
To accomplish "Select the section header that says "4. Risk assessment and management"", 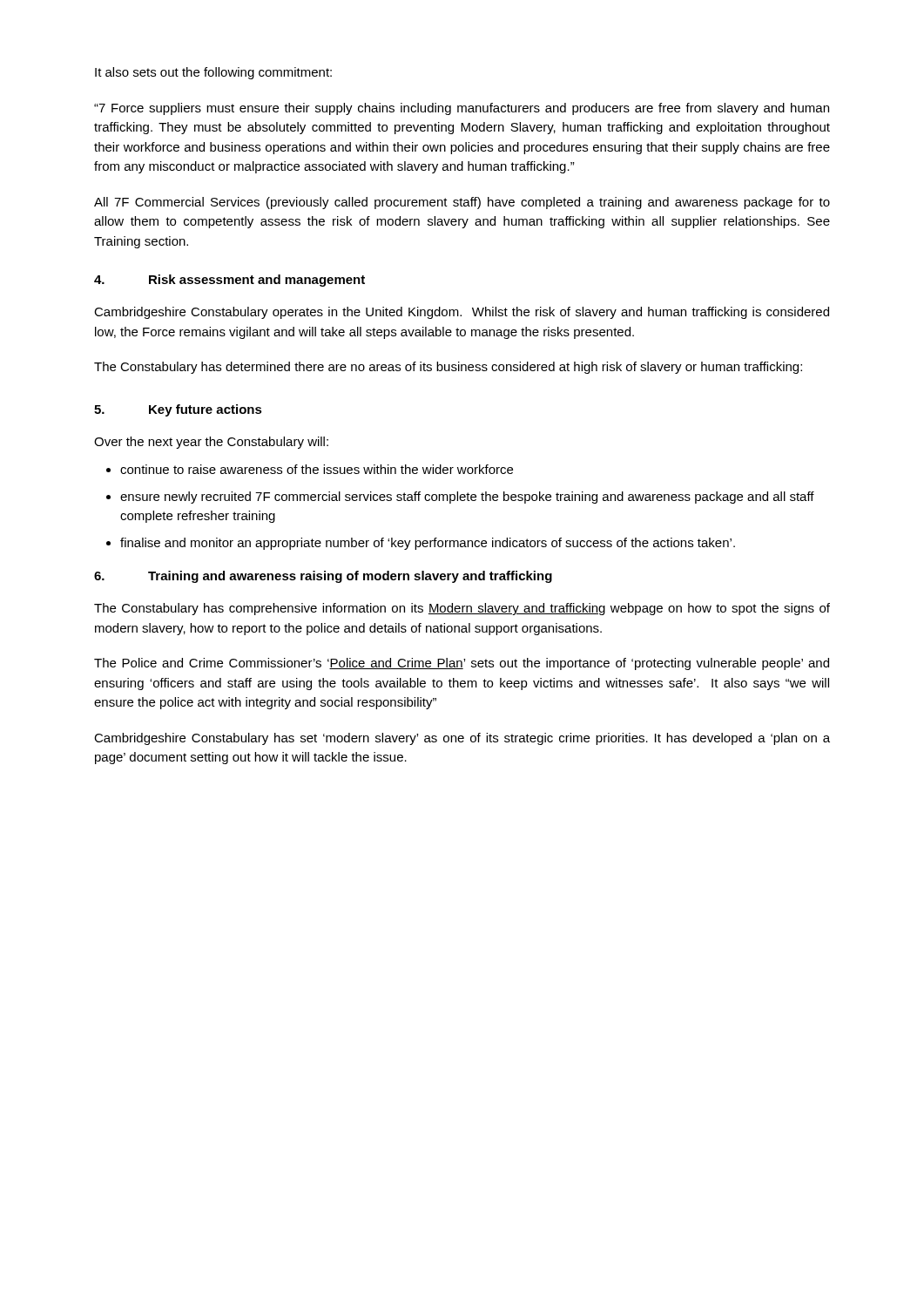I will coord(230,279).
